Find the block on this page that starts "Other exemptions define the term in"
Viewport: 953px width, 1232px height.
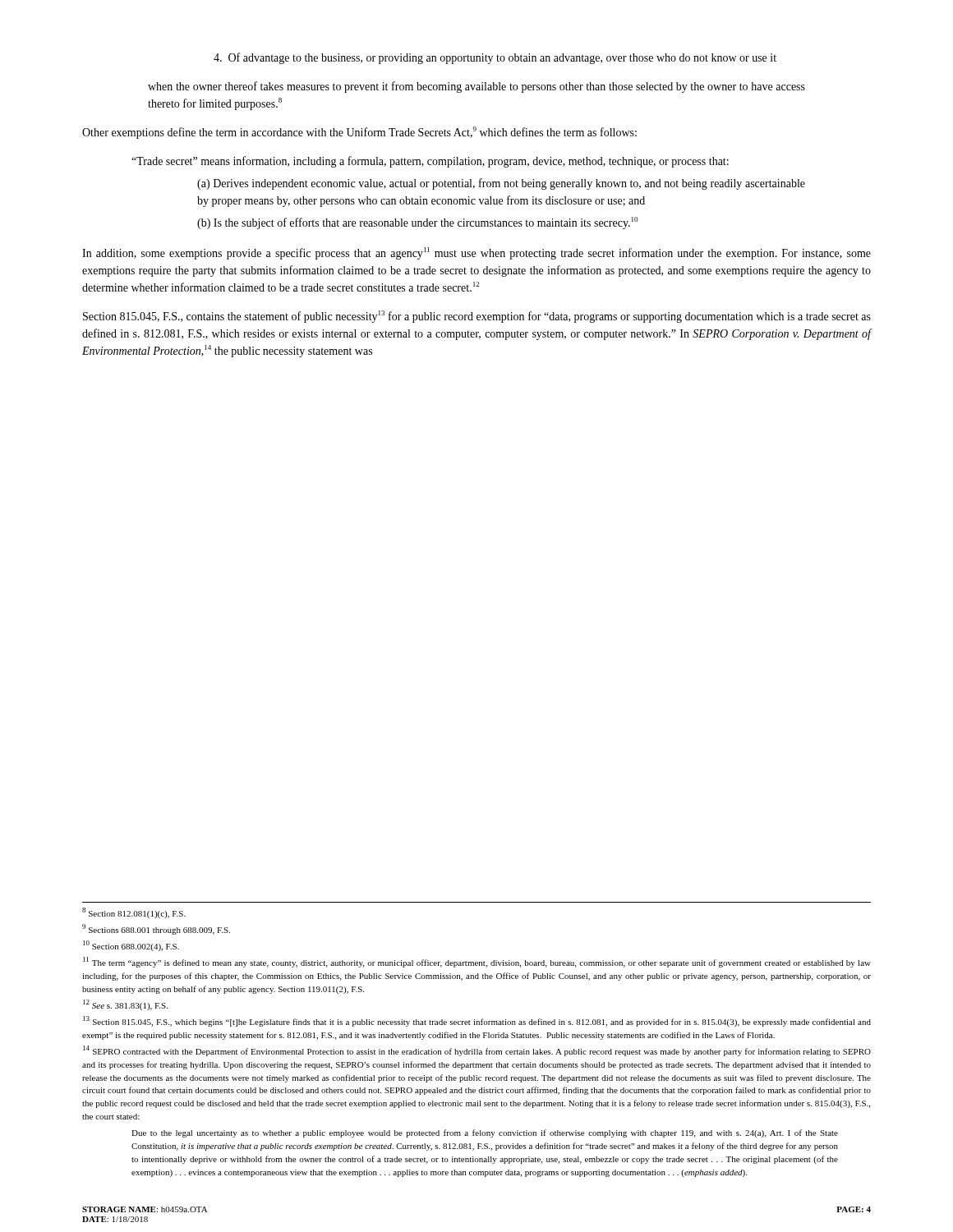tap(360, 132)
